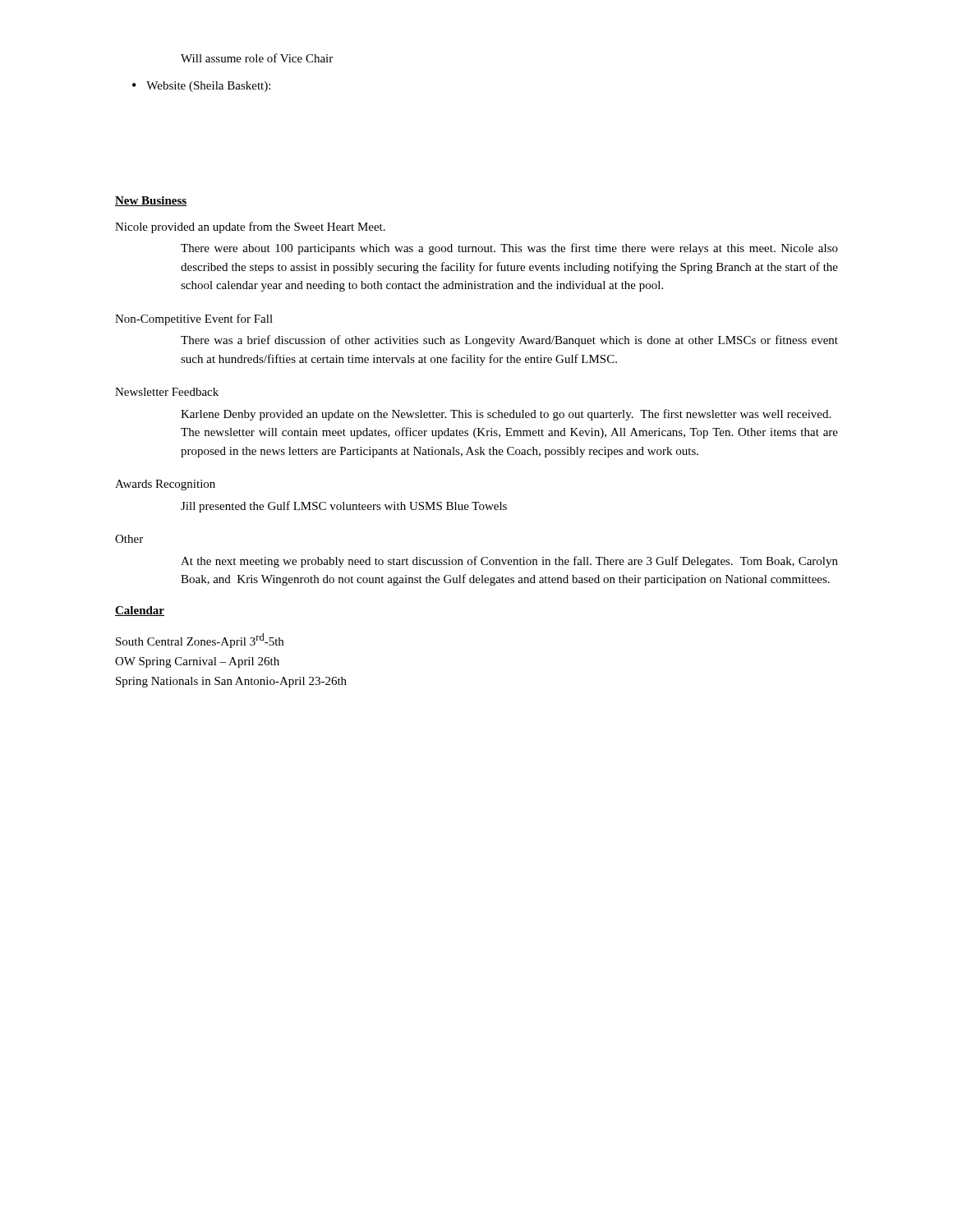Click on the text block with the text "At the next meeting"
Screen dimensions: 1232x953
point(509,570)
